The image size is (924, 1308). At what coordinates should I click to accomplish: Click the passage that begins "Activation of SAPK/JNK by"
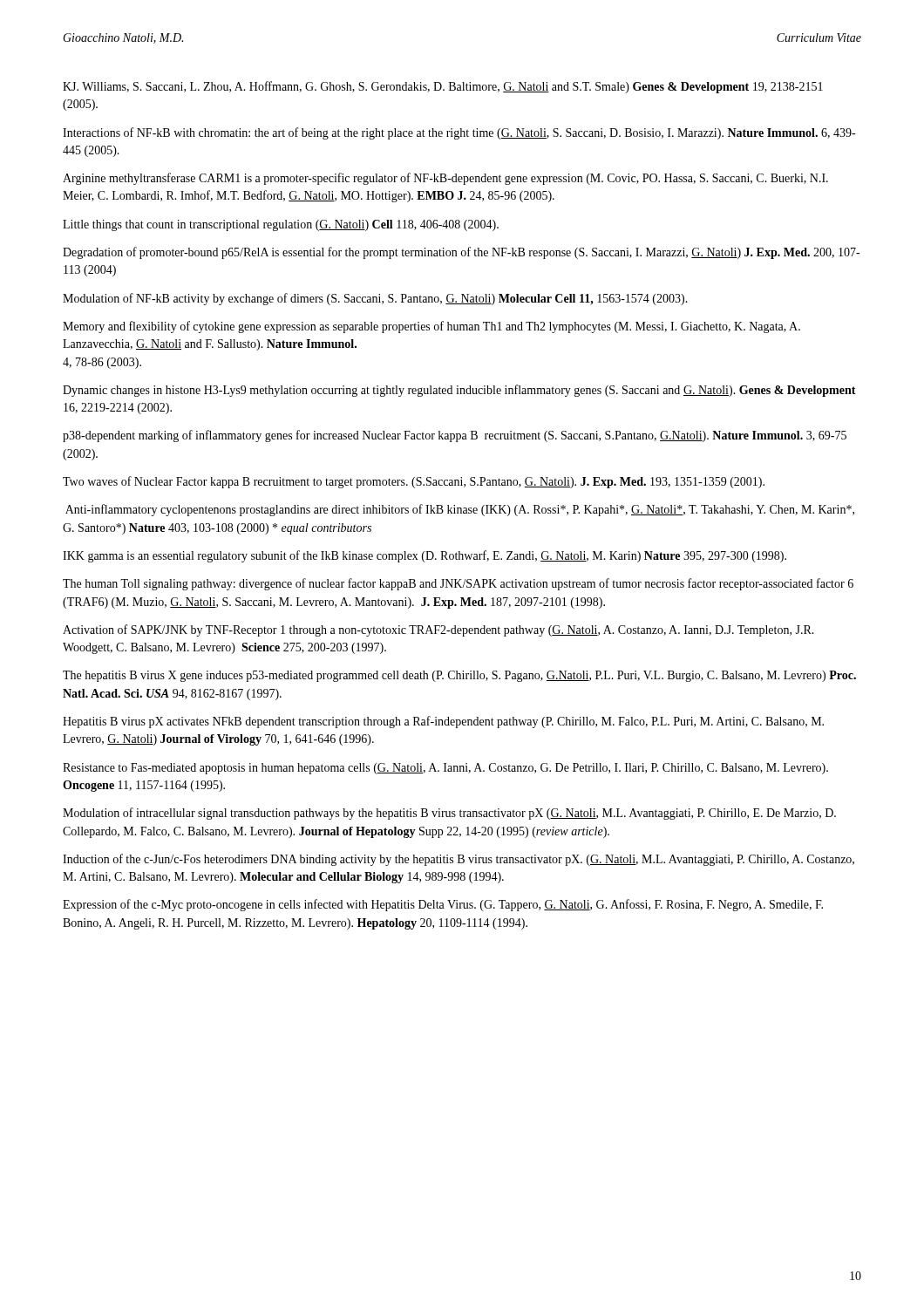pos(439,639)
